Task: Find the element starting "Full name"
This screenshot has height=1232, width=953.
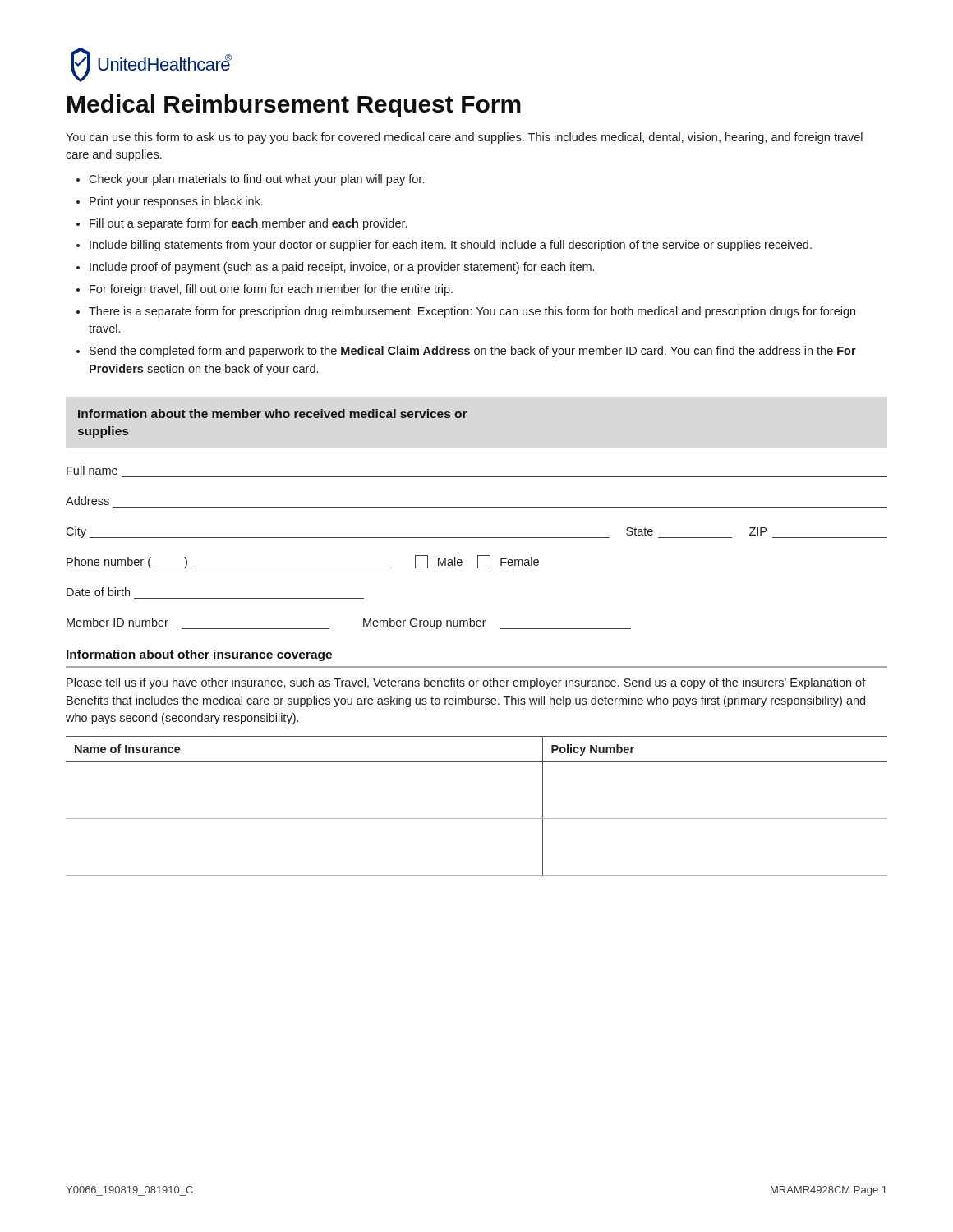Action: point(476,469)
